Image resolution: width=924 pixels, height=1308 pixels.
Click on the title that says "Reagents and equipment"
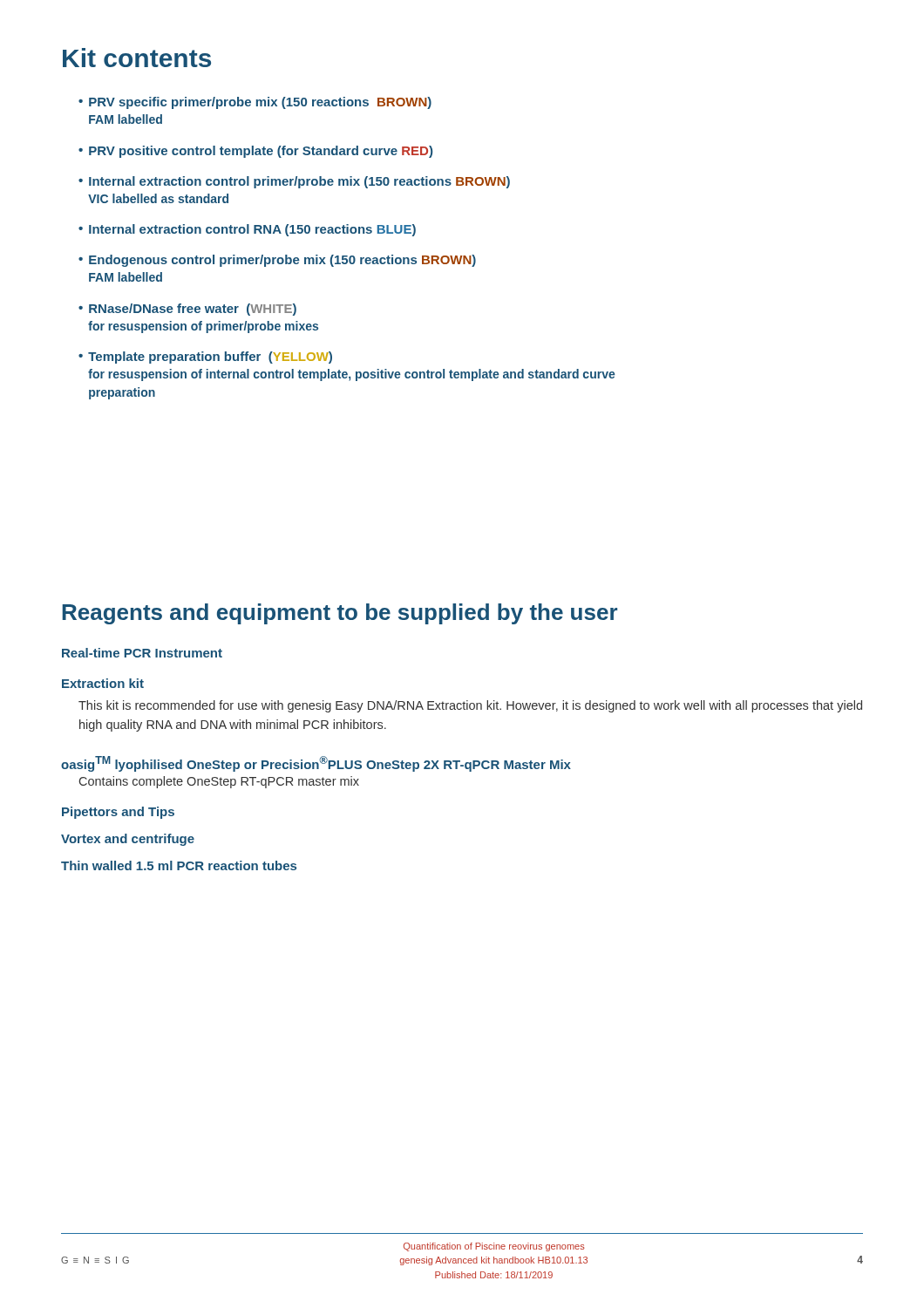[339, 612]
